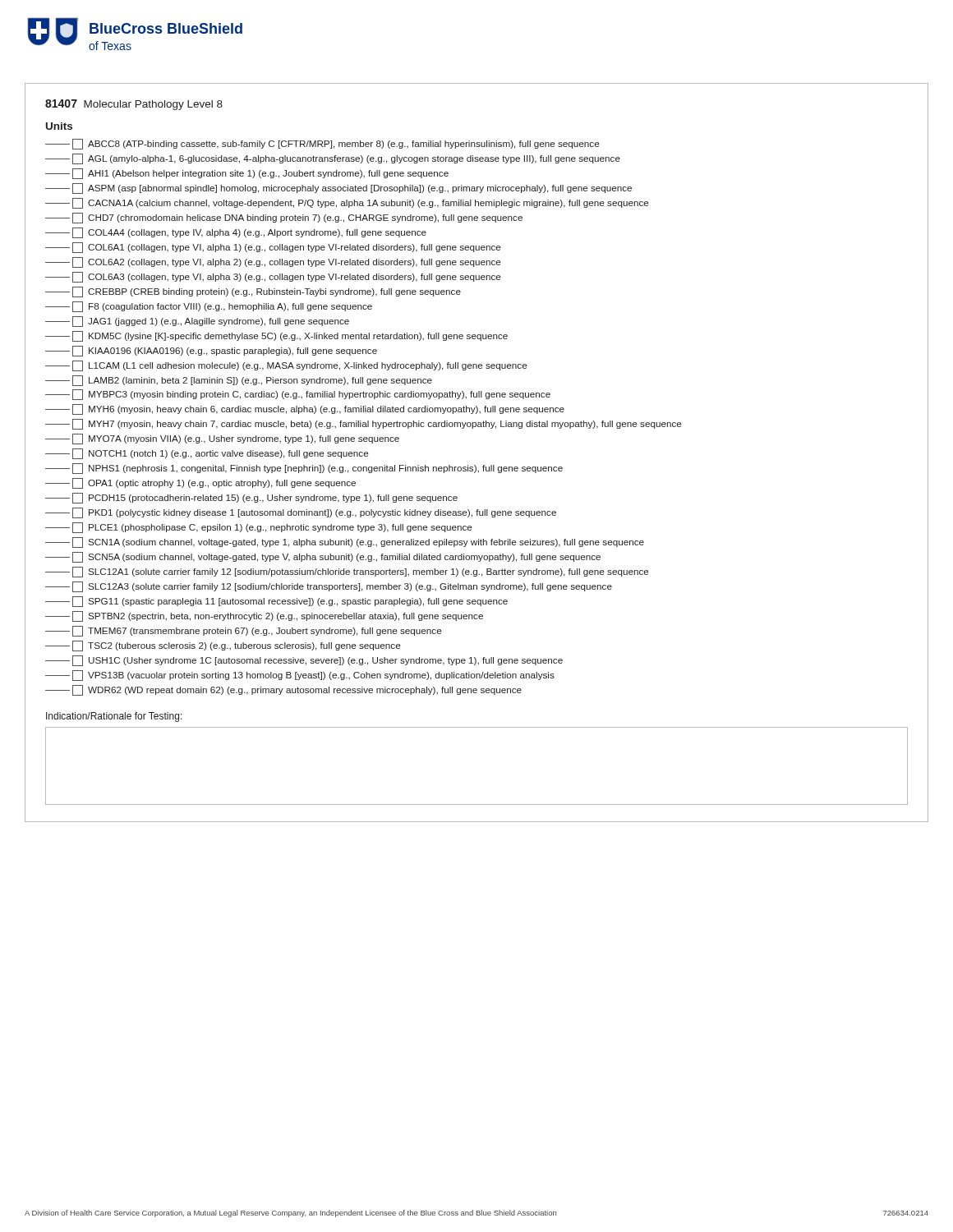Locate the list item that reads "PLCE1 (phospholipase C,"

coord(476,528)
